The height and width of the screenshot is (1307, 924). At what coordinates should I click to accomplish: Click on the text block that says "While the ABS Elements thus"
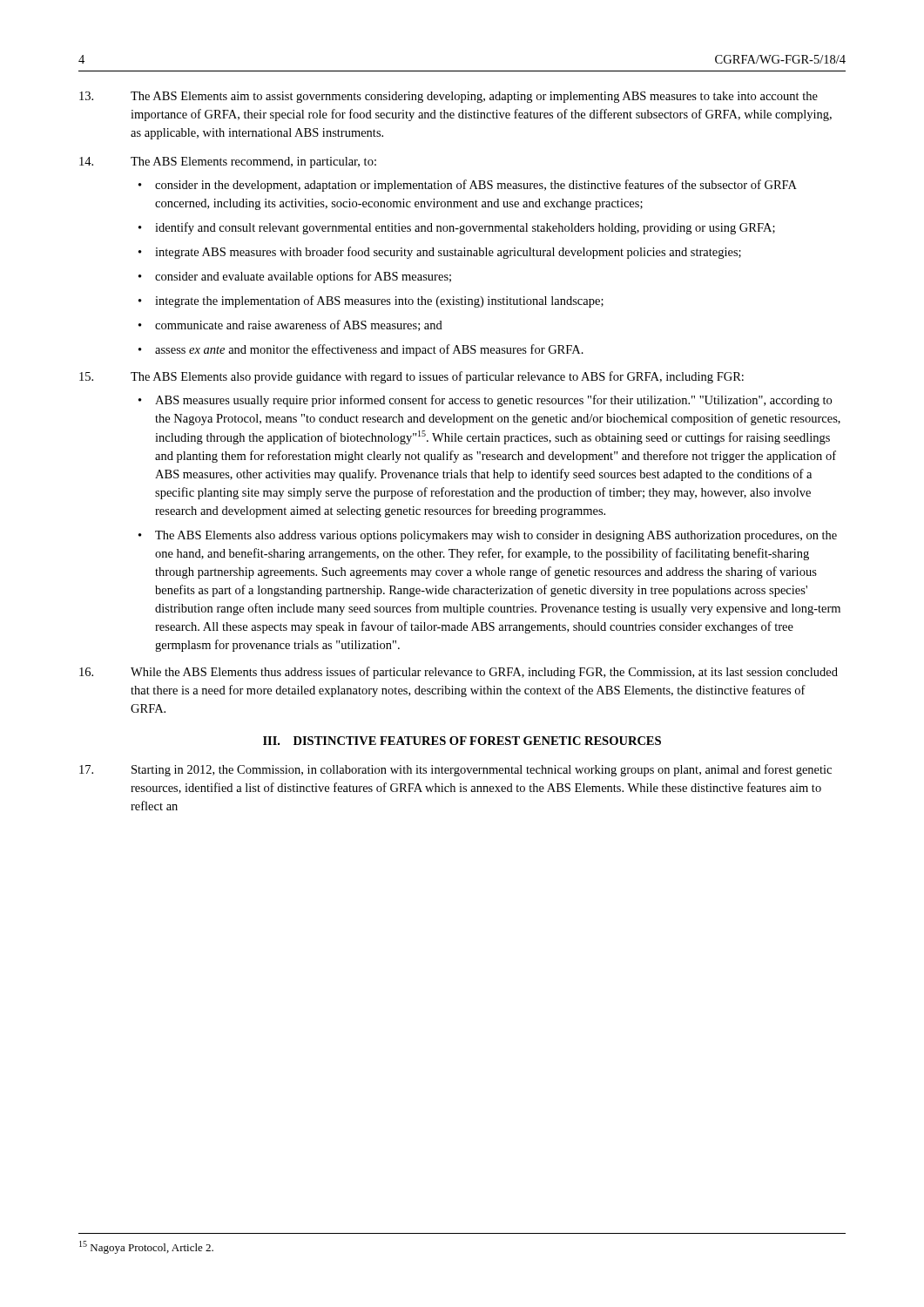point(460,691)
